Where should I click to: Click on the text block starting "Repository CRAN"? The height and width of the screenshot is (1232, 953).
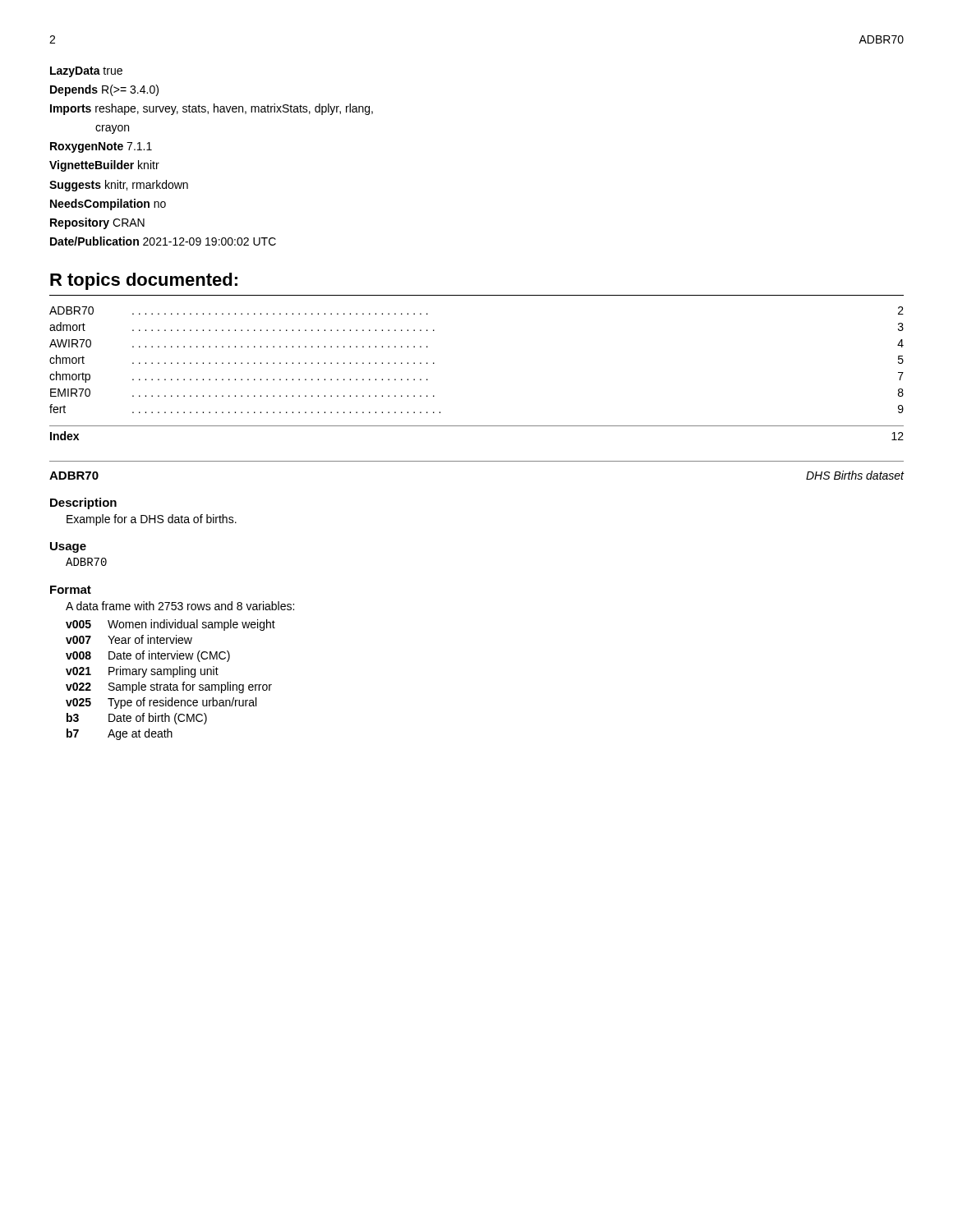point(97,222)
